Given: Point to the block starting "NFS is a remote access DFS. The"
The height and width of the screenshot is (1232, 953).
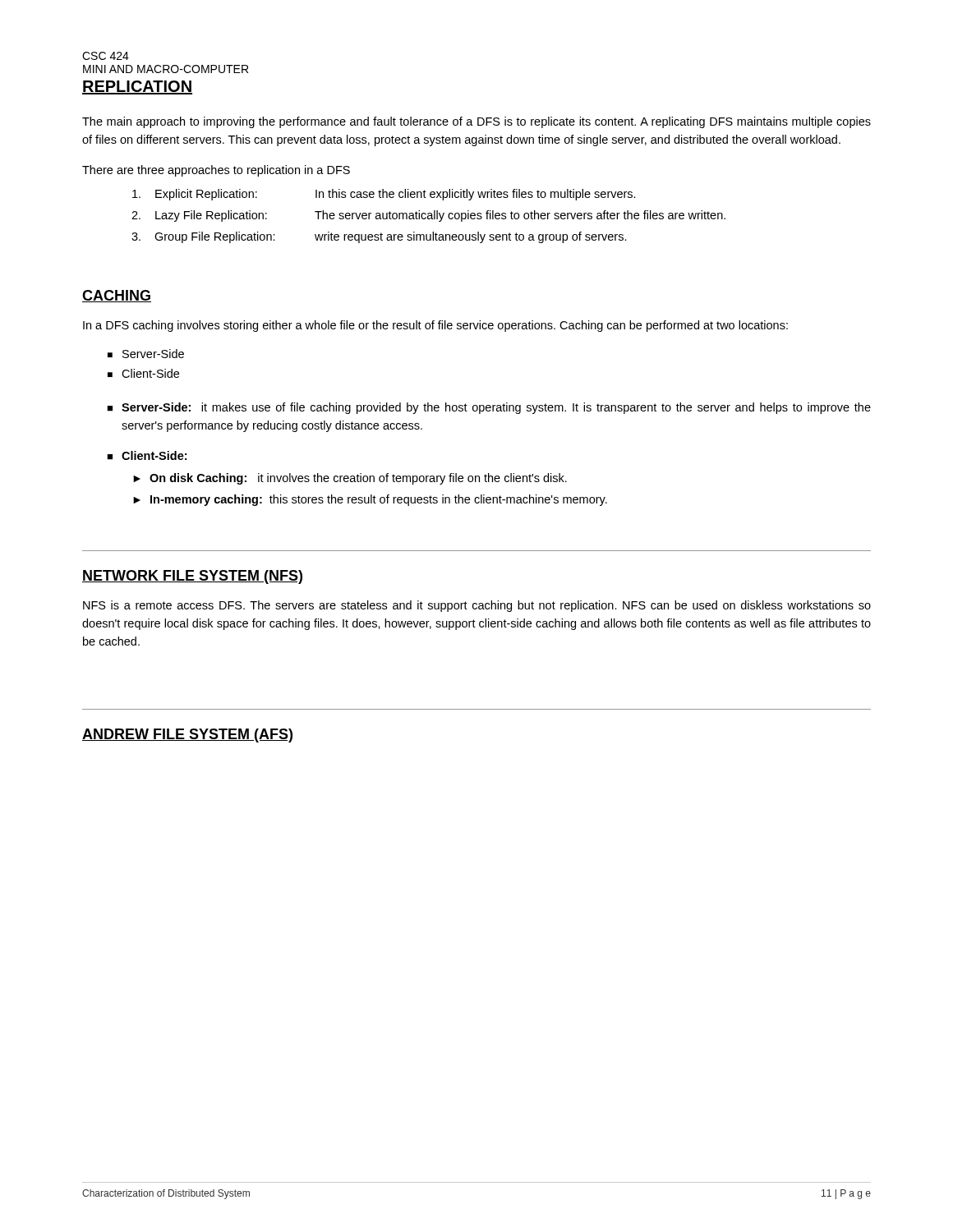Looking at the screenshot, I should pos(476,623).
